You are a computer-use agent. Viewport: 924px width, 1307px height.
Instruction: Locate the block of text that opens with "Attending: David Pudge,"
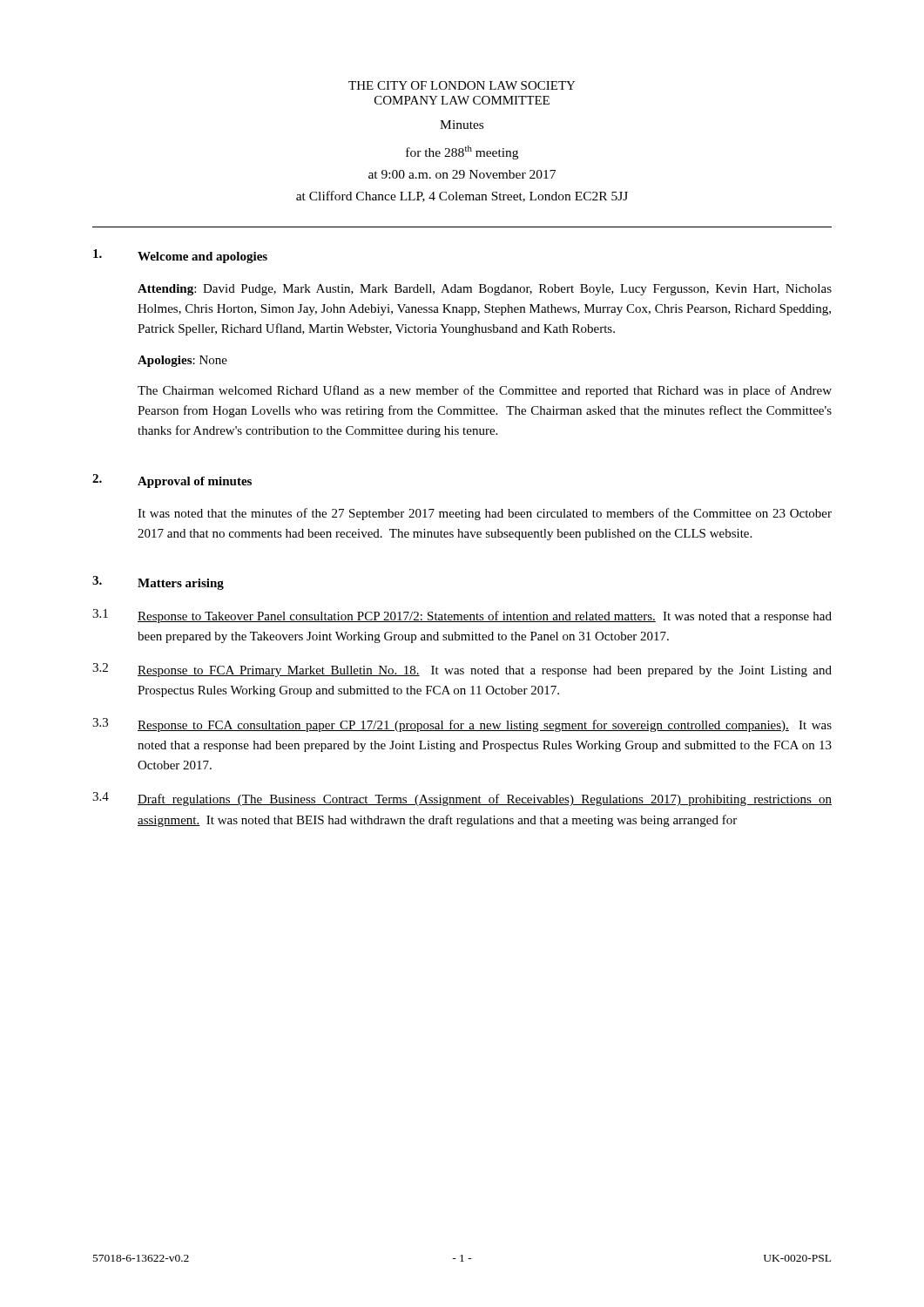click(485, 309)
